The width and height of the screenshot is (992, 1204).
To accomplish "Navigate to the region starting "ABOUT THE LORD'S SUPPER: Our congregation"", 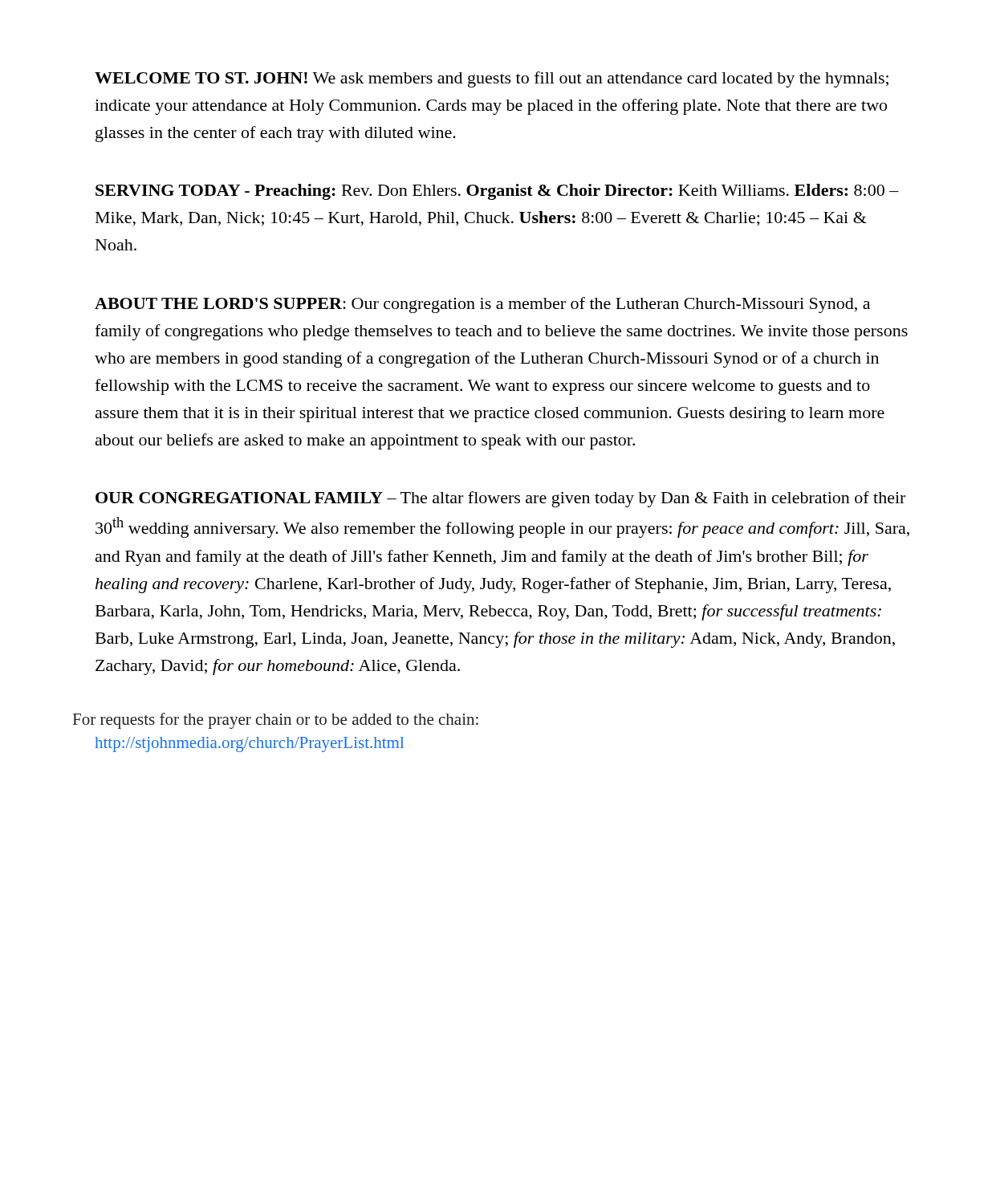I will 501,371.
